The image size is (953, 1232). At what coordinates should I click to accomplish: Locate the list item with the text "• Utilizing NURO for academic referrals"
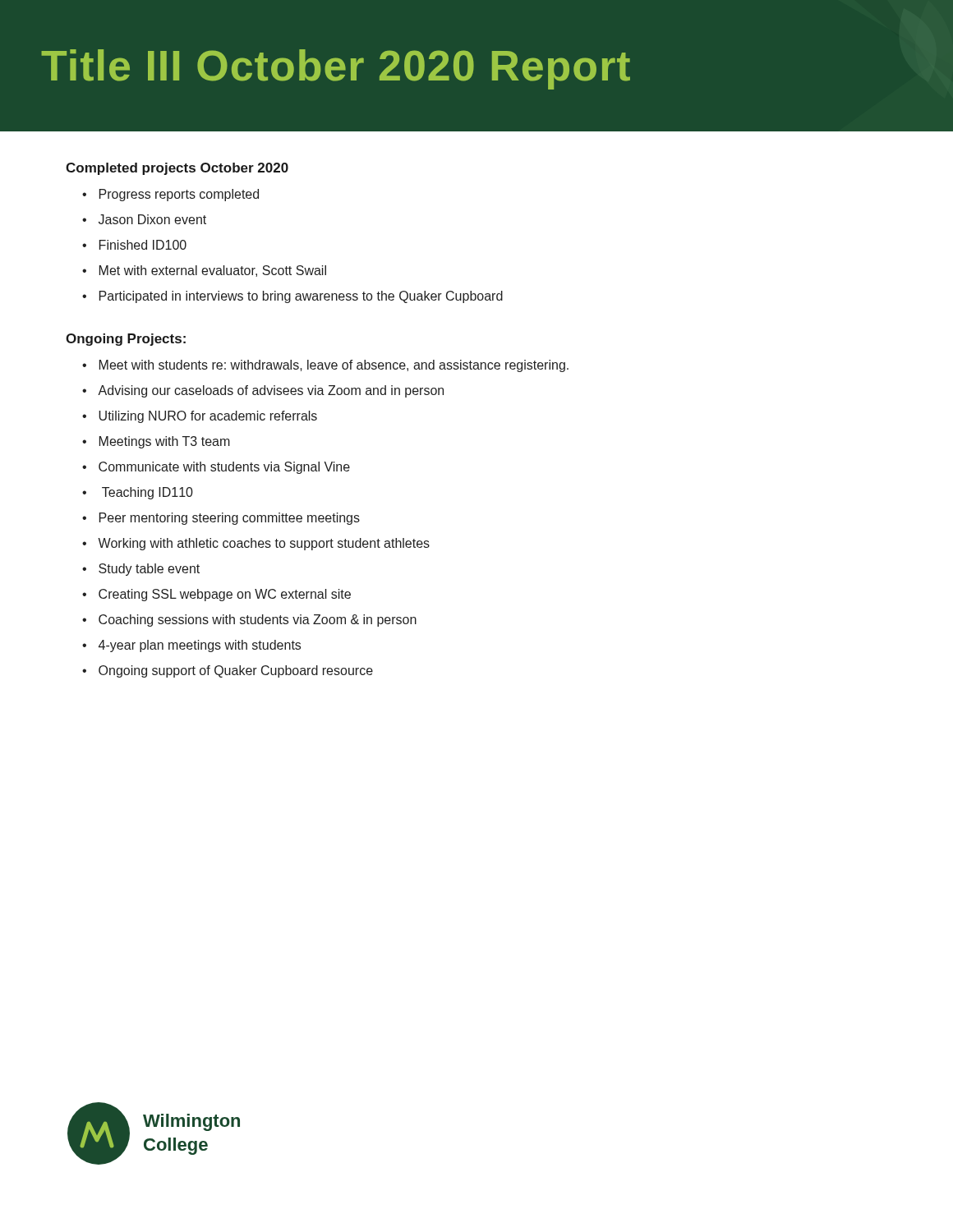(200, 416)
